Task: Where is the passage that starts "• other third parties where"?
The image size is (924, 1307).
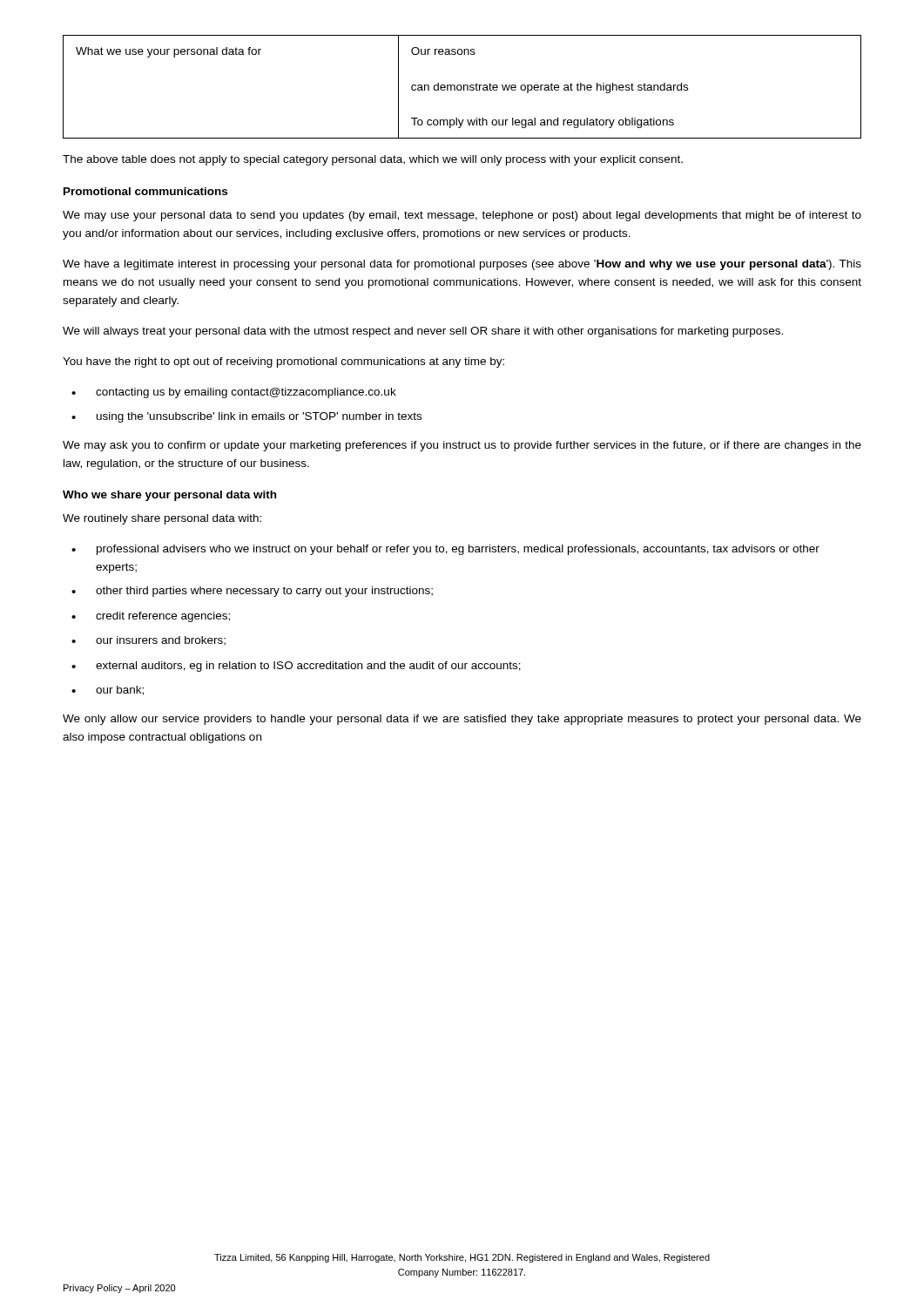Action: click(x=252, y=592)
